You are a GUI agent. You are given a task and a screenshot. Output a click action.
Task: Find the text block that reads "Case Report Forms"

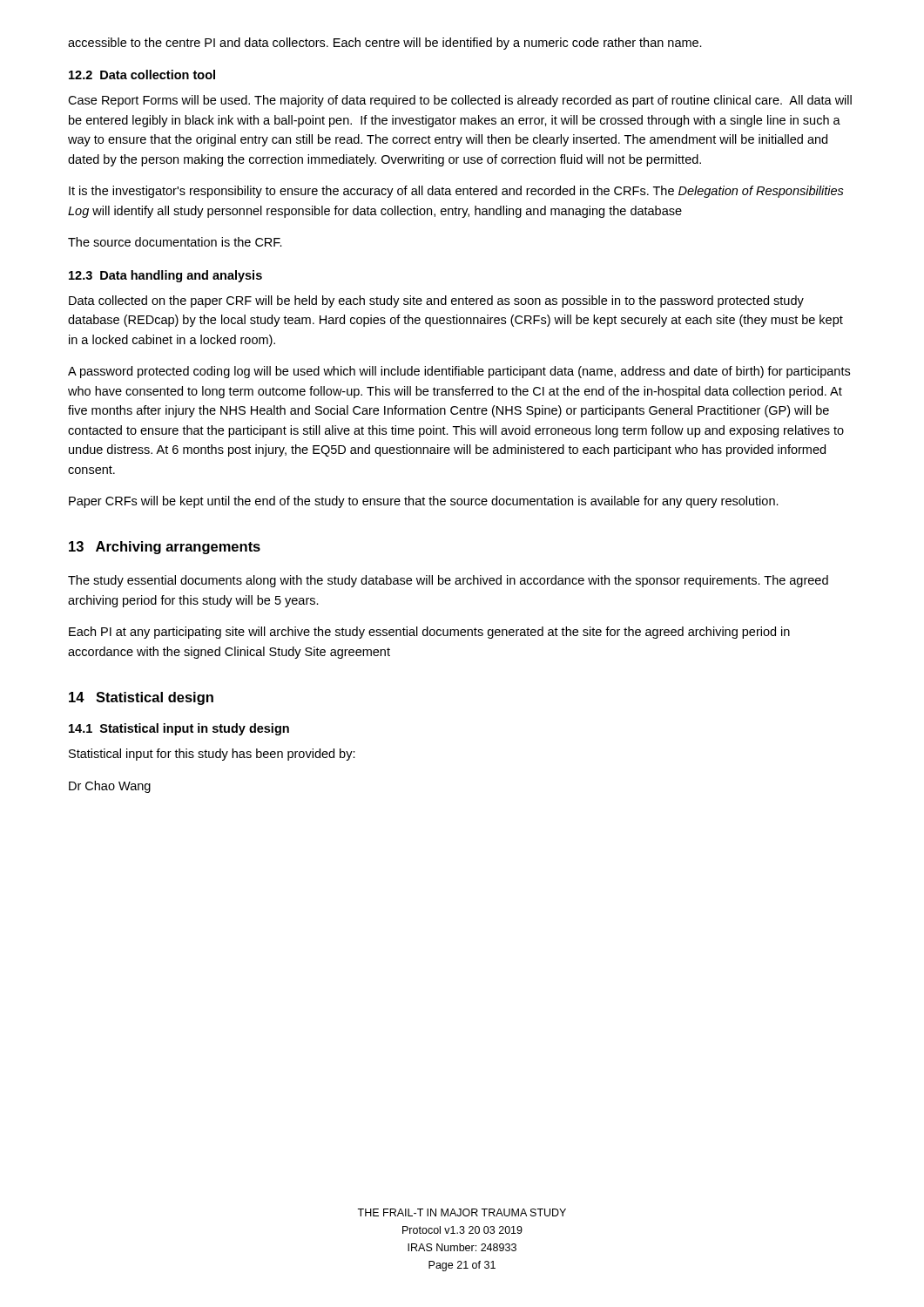point(460,130)
